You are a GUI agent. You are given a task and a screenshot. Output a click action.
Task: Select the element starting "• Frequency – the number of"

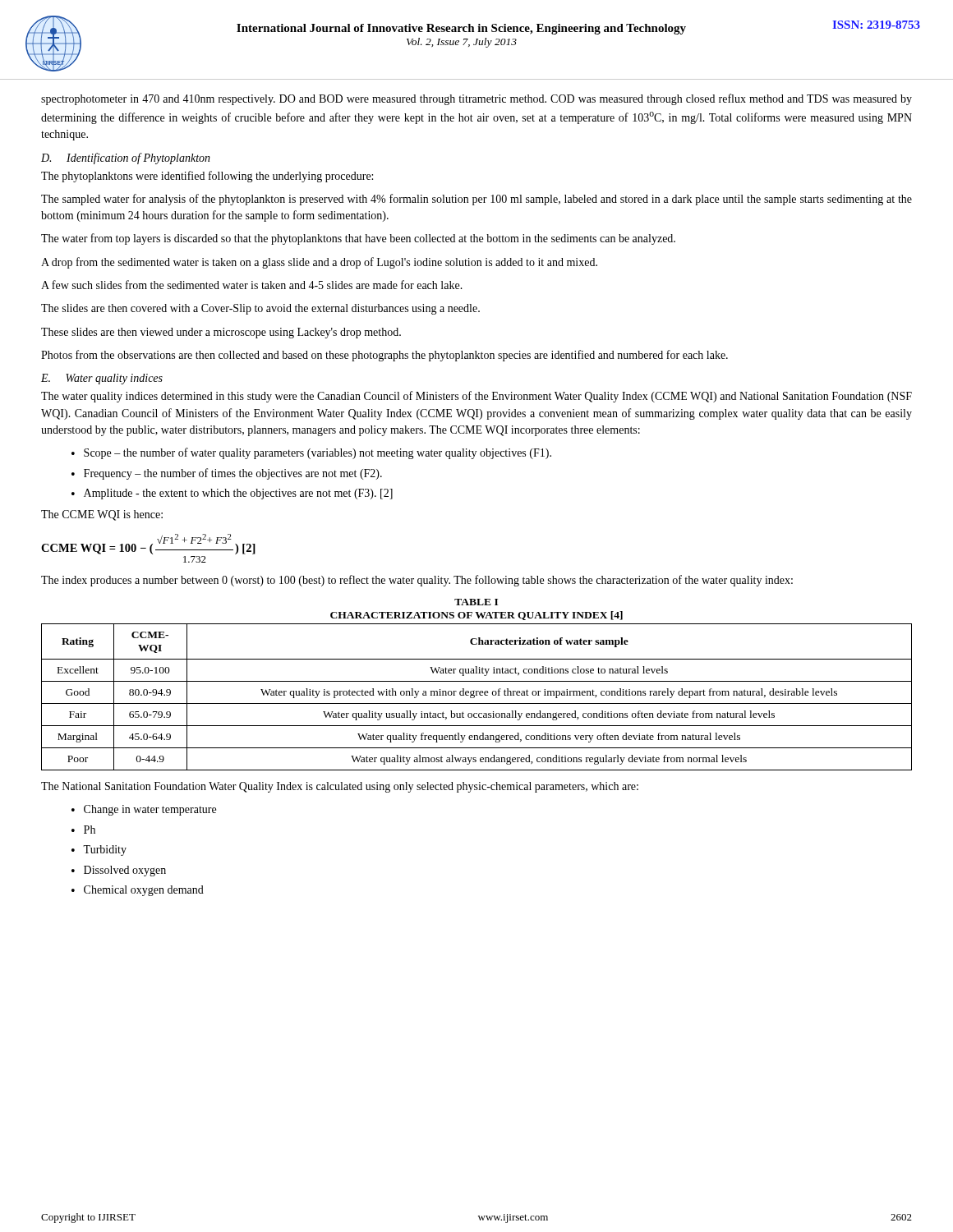(227, 474)
